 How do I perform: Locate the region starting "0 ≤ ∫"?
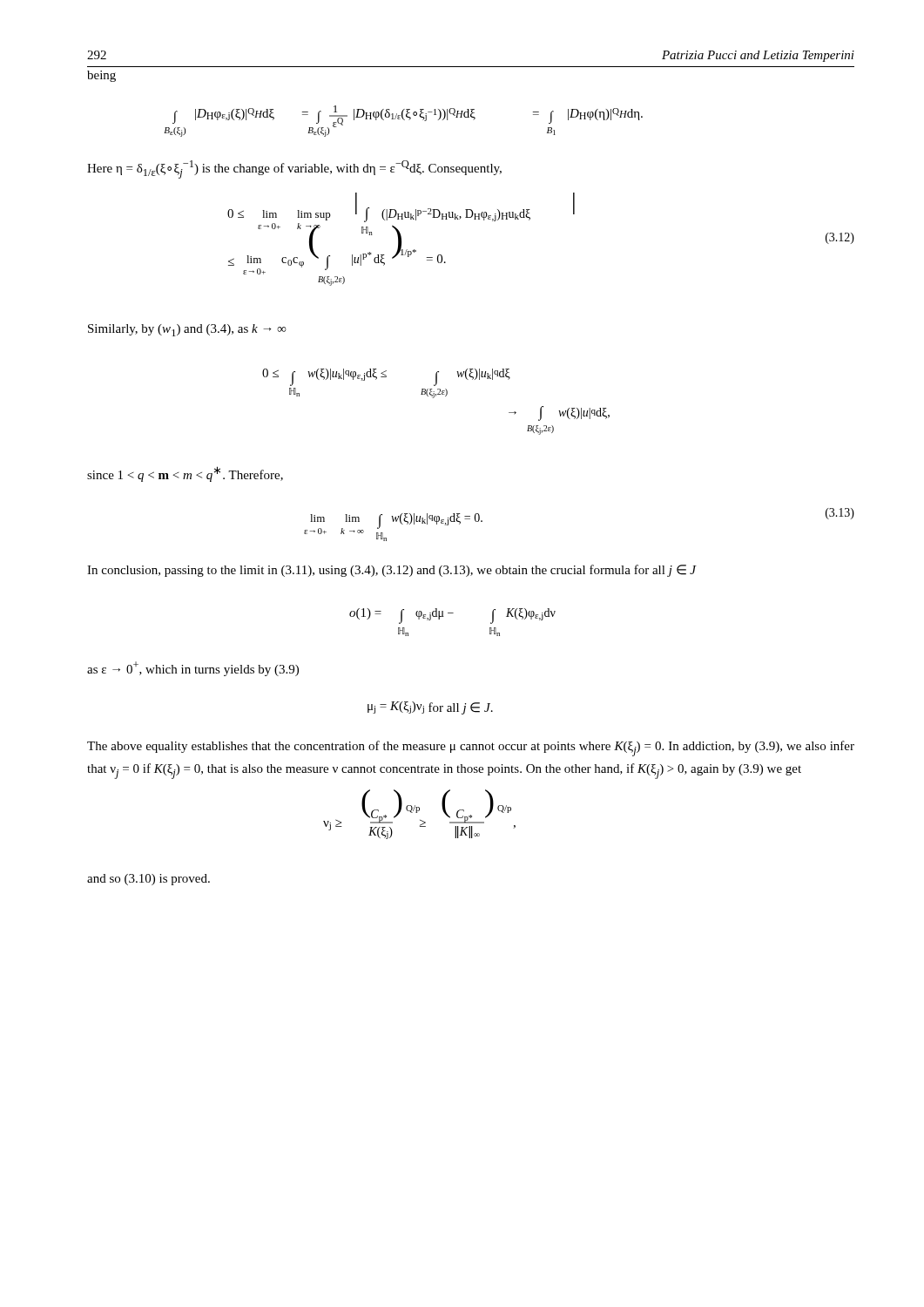386,377
